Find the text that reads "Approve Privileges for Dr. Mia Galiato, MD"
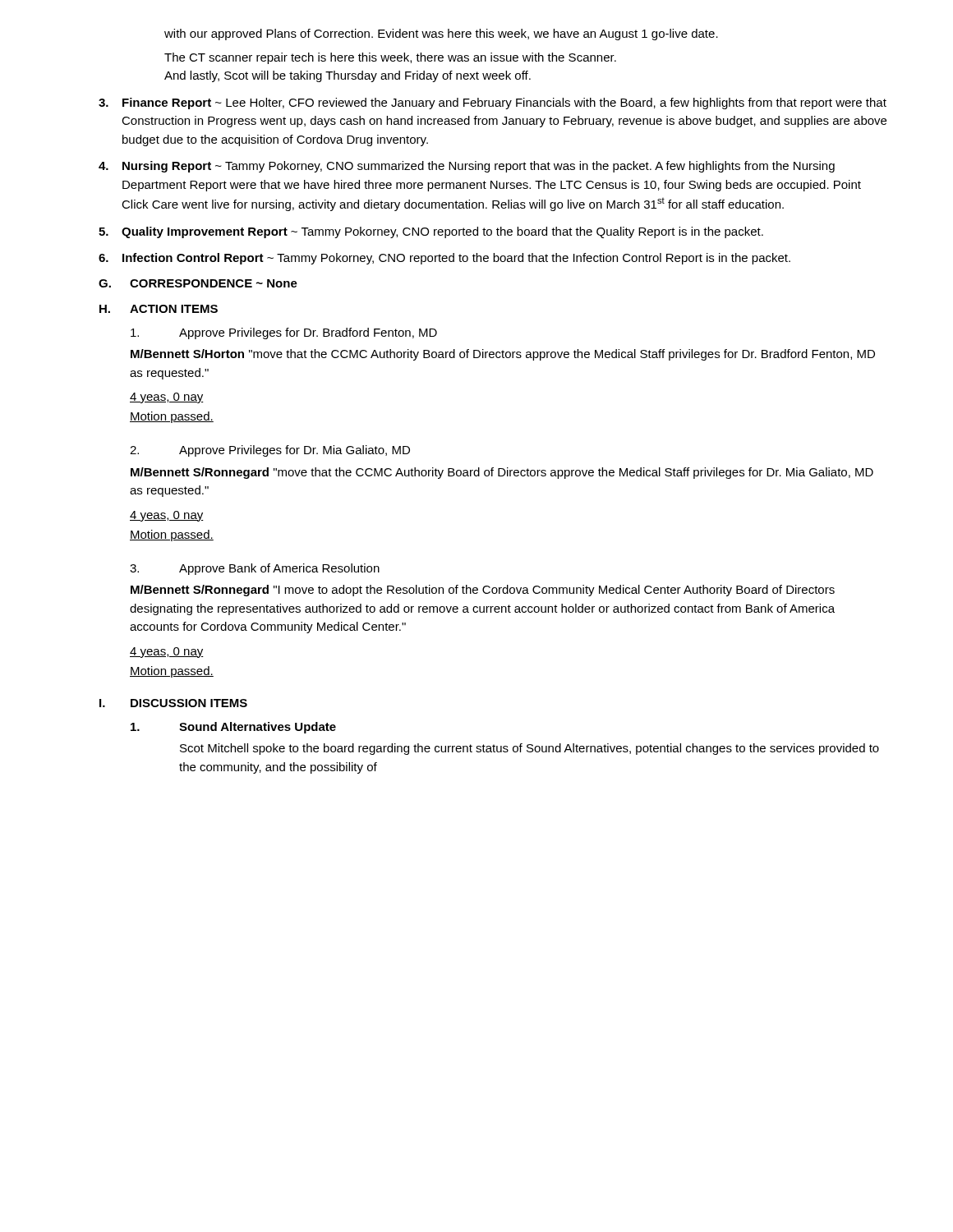The image size is (953, 1232). click(270, 450)
